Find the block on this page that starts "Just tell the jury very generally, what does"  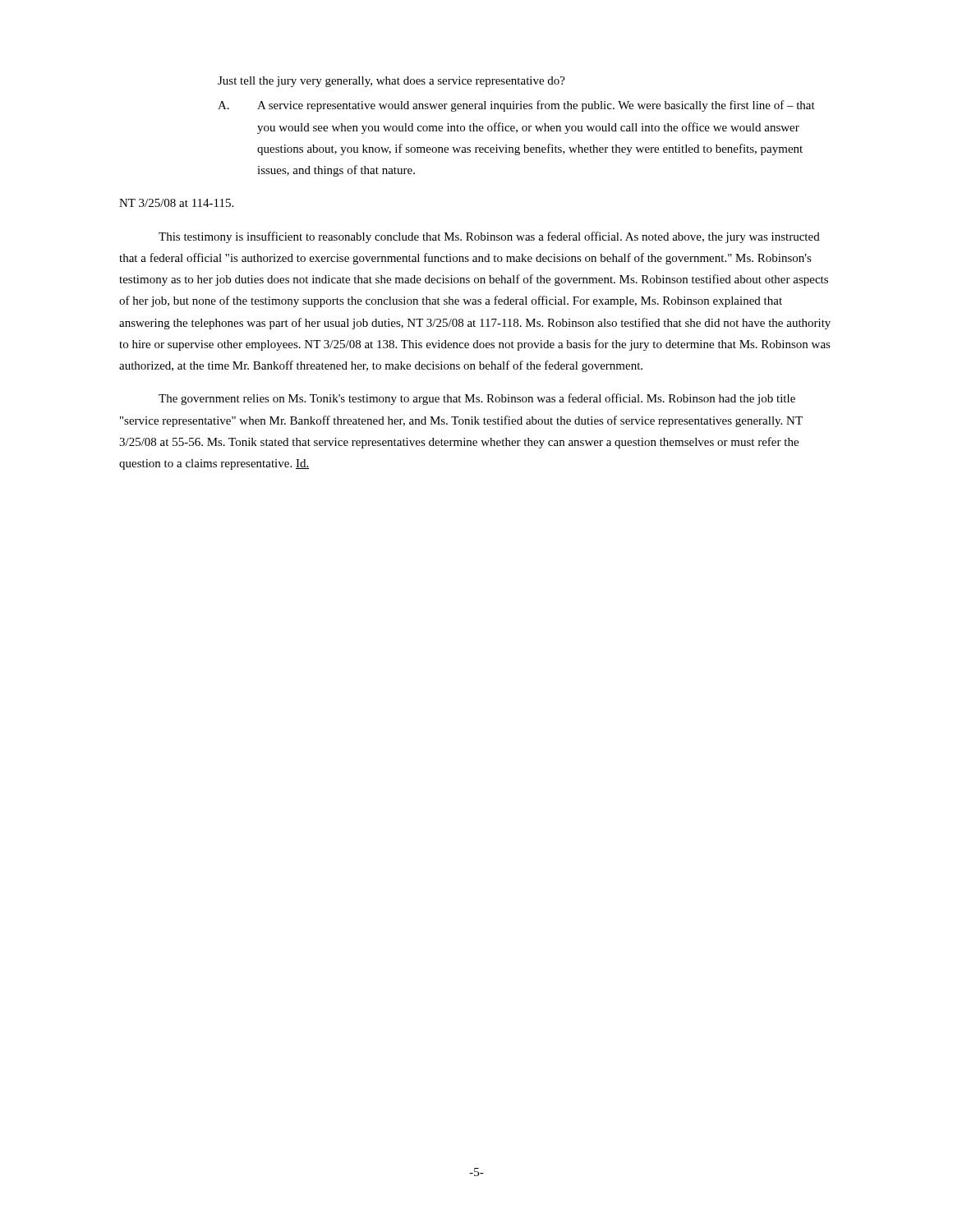(x=391, y=81)
